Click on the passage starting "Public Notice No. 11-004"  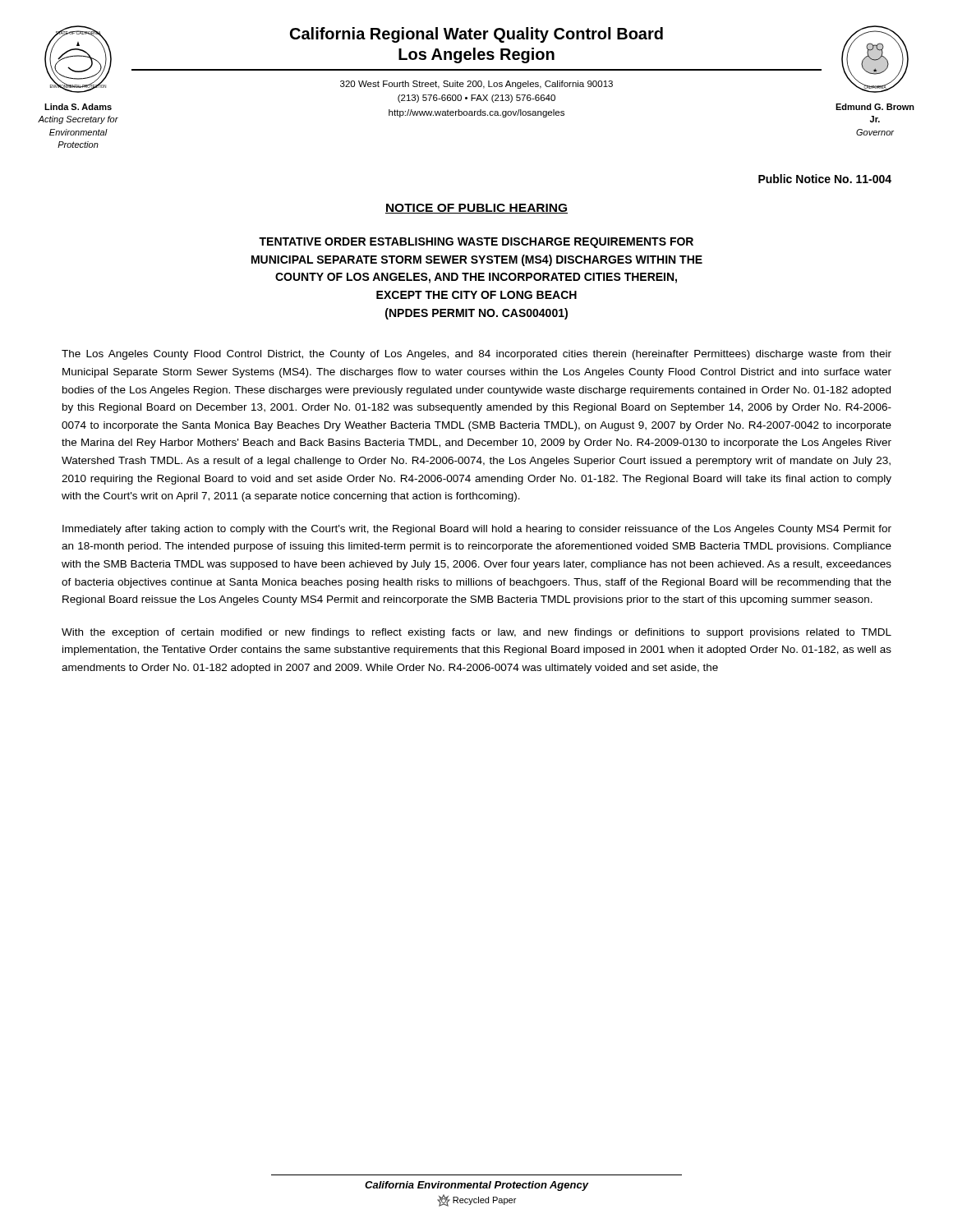(825, 179)
